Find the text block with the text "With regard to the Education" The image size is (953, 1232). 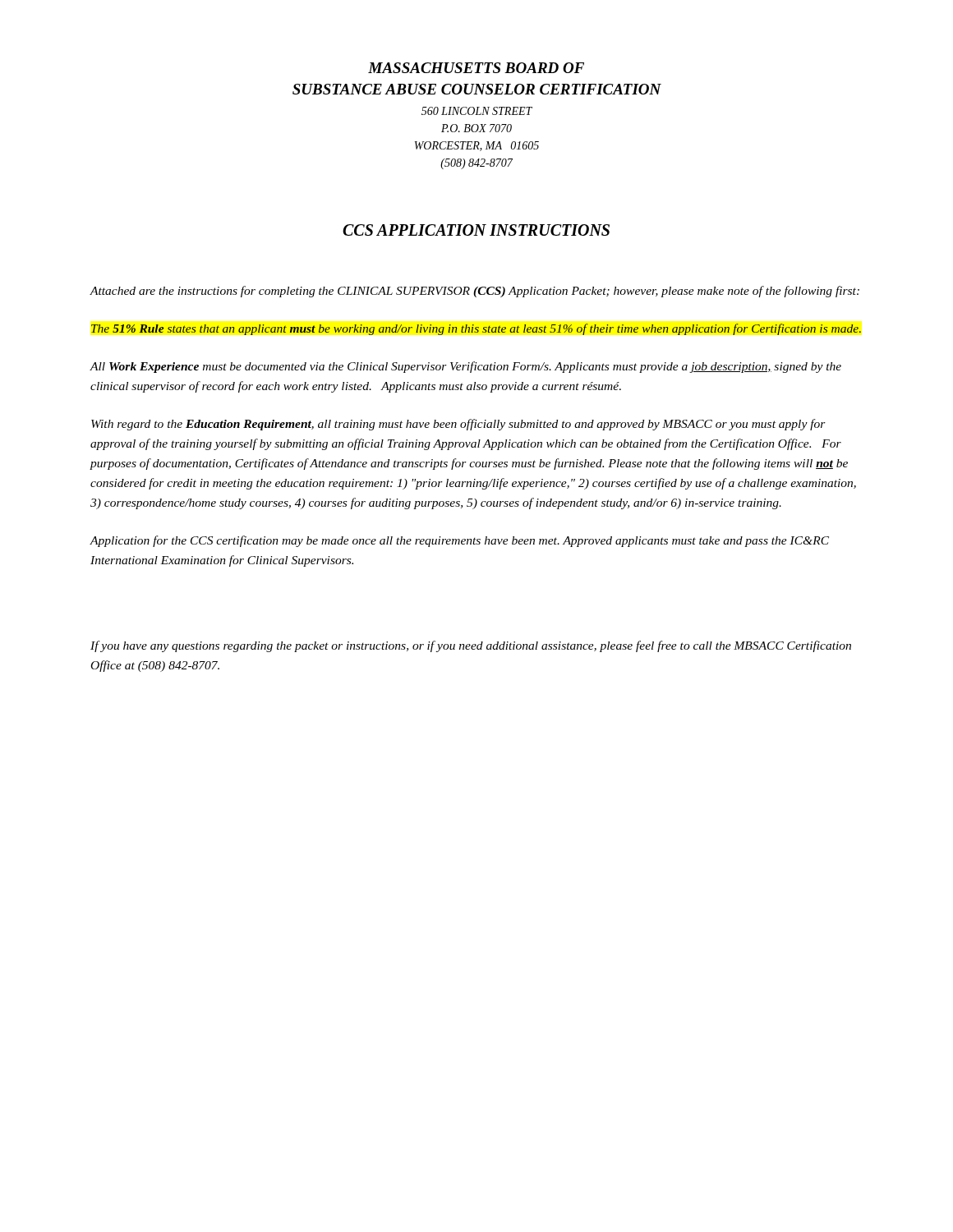[x=473, y=463]
